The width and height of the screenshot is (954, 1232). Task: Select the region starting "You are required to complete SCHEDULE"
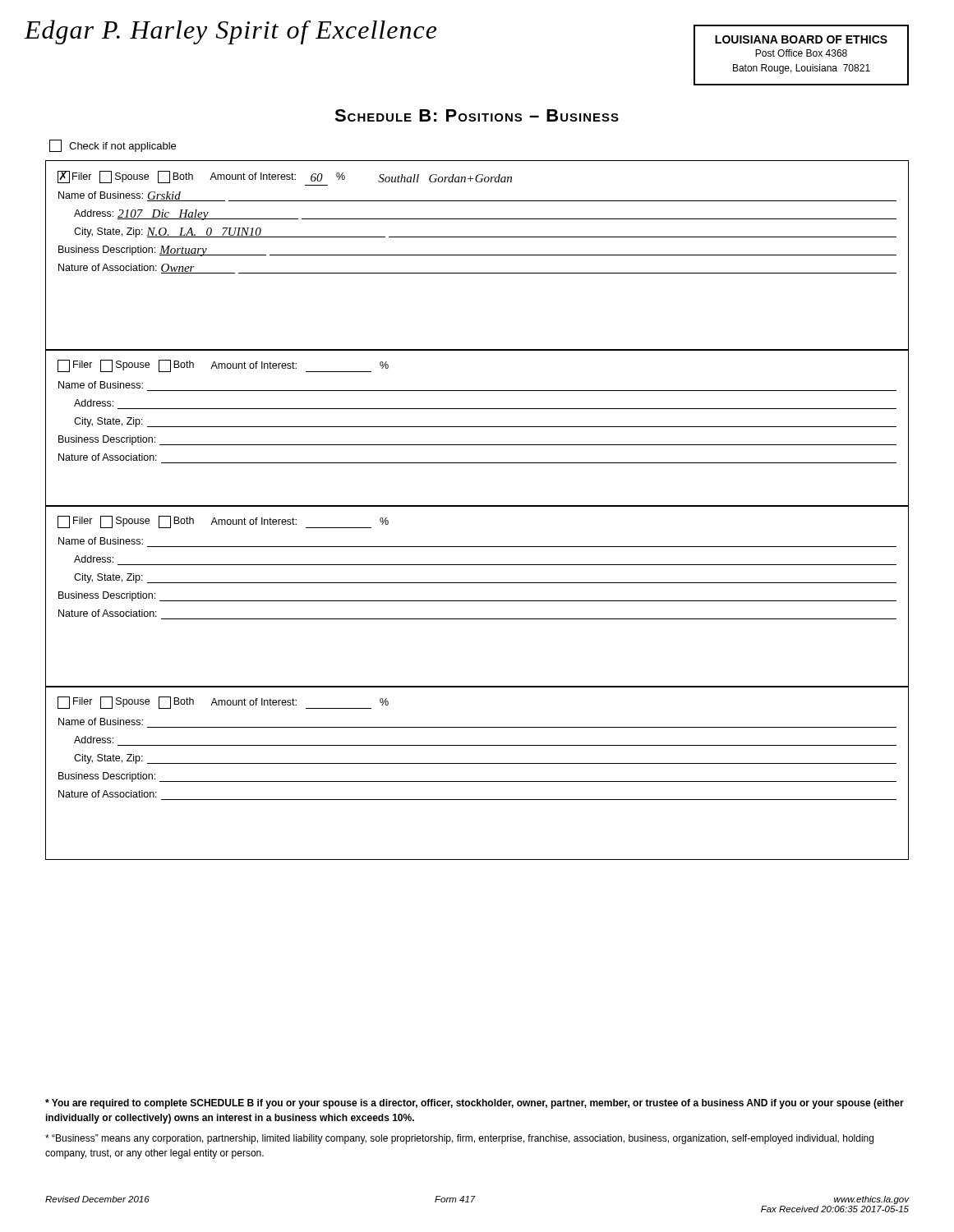[477, 1128]
